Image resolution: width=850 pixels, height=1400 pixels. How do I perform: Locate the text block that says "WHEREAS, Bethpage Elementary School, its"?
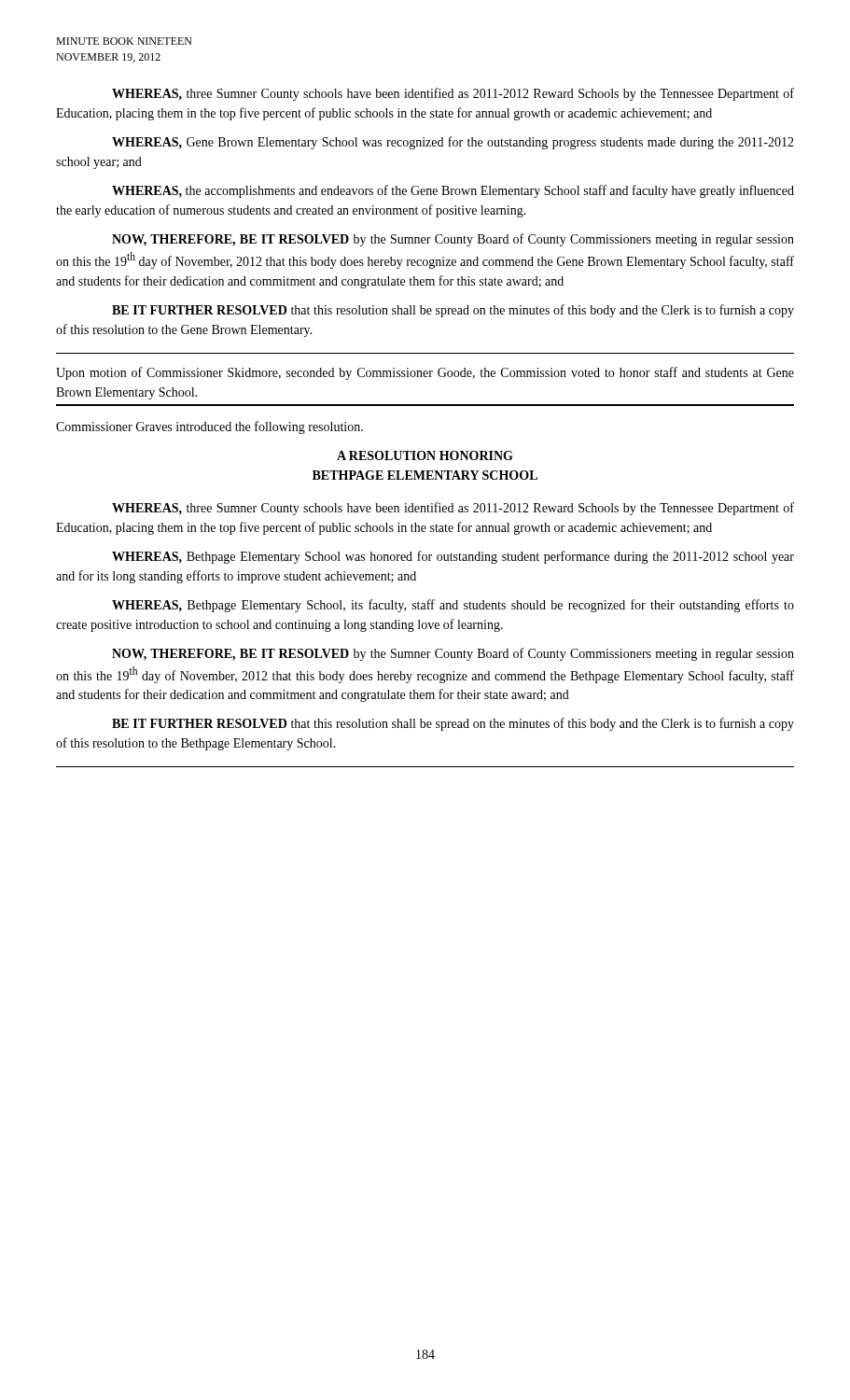425,615
